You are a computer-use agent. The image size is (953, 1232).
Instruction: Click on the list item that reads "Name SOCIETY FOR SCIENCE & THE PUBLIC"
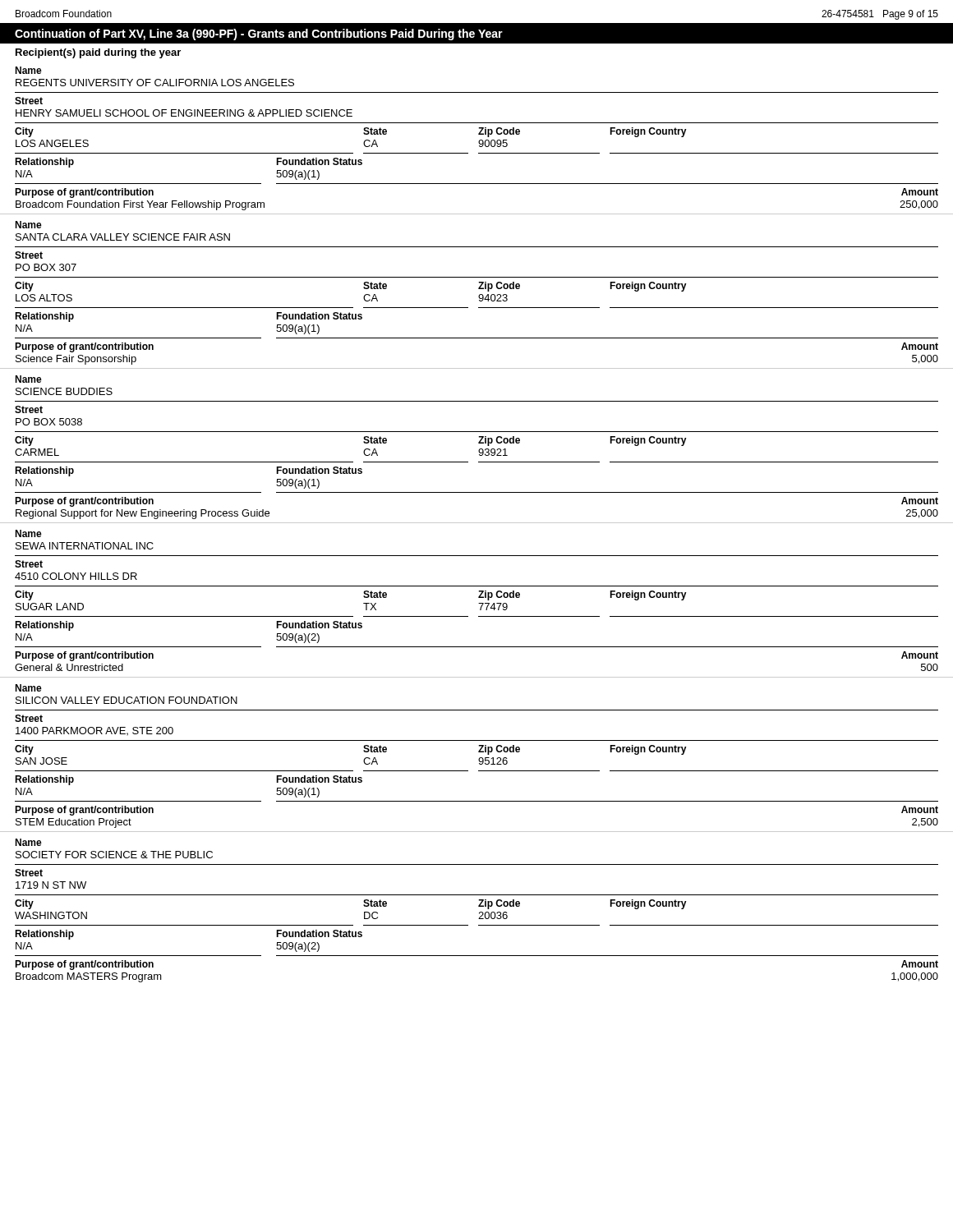(476, 910)
